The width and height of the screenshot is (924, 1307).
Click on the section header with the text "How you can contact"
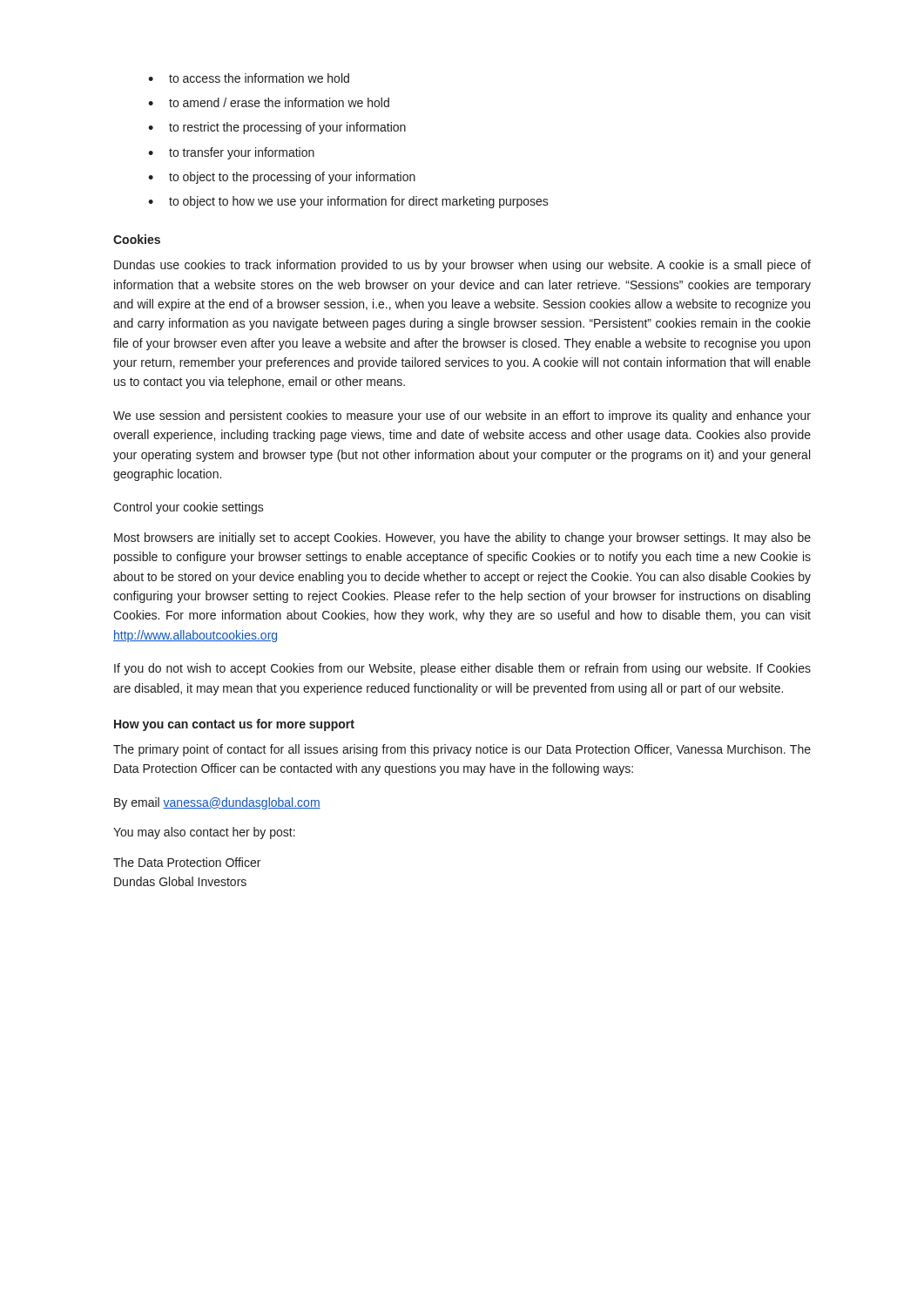tap(234, 724)
